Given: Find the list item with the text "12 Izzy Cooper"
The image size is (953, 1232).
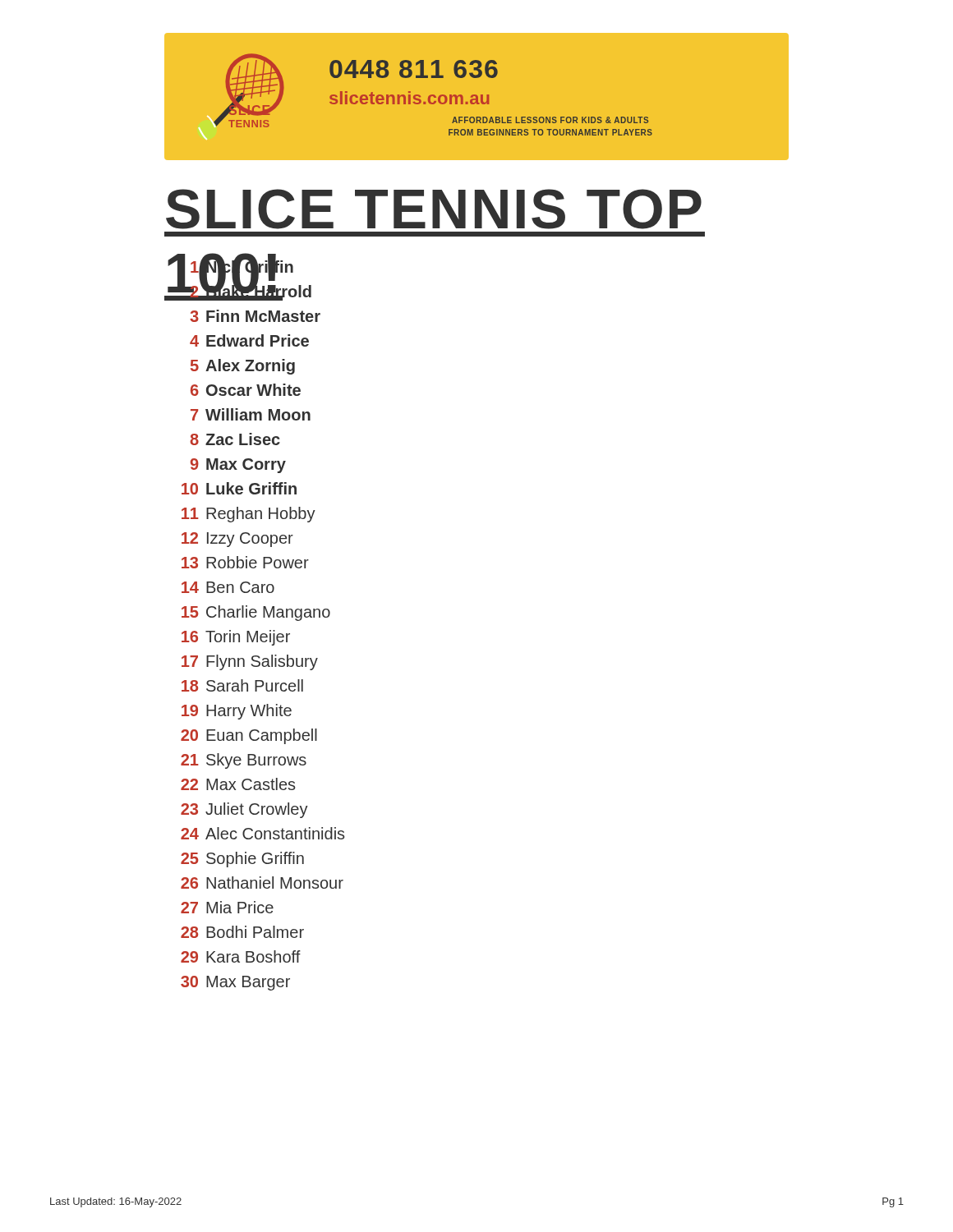Looking at the screenshot, I should [x=229, y=538].
